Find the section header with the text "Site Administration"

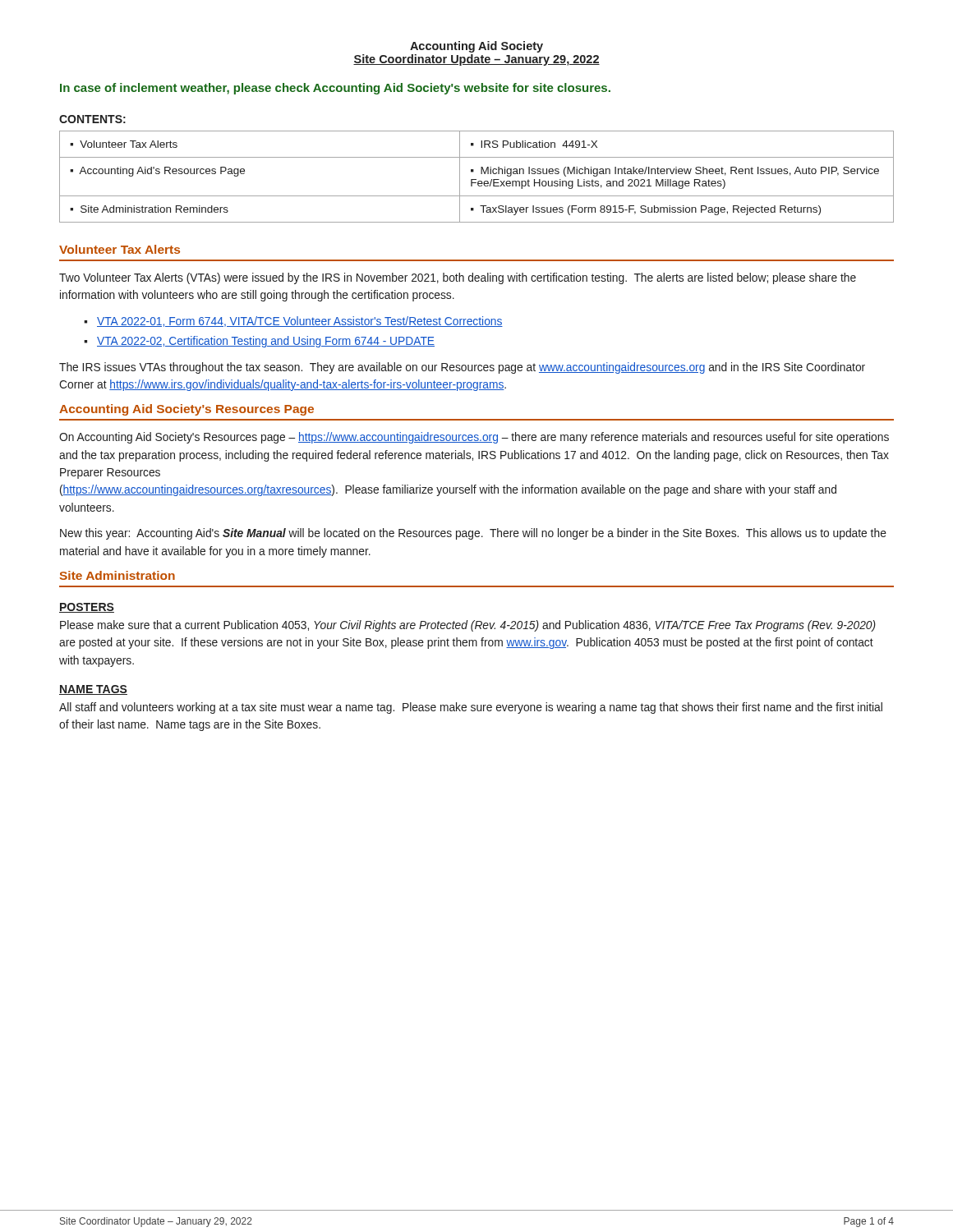pos(117,575)
